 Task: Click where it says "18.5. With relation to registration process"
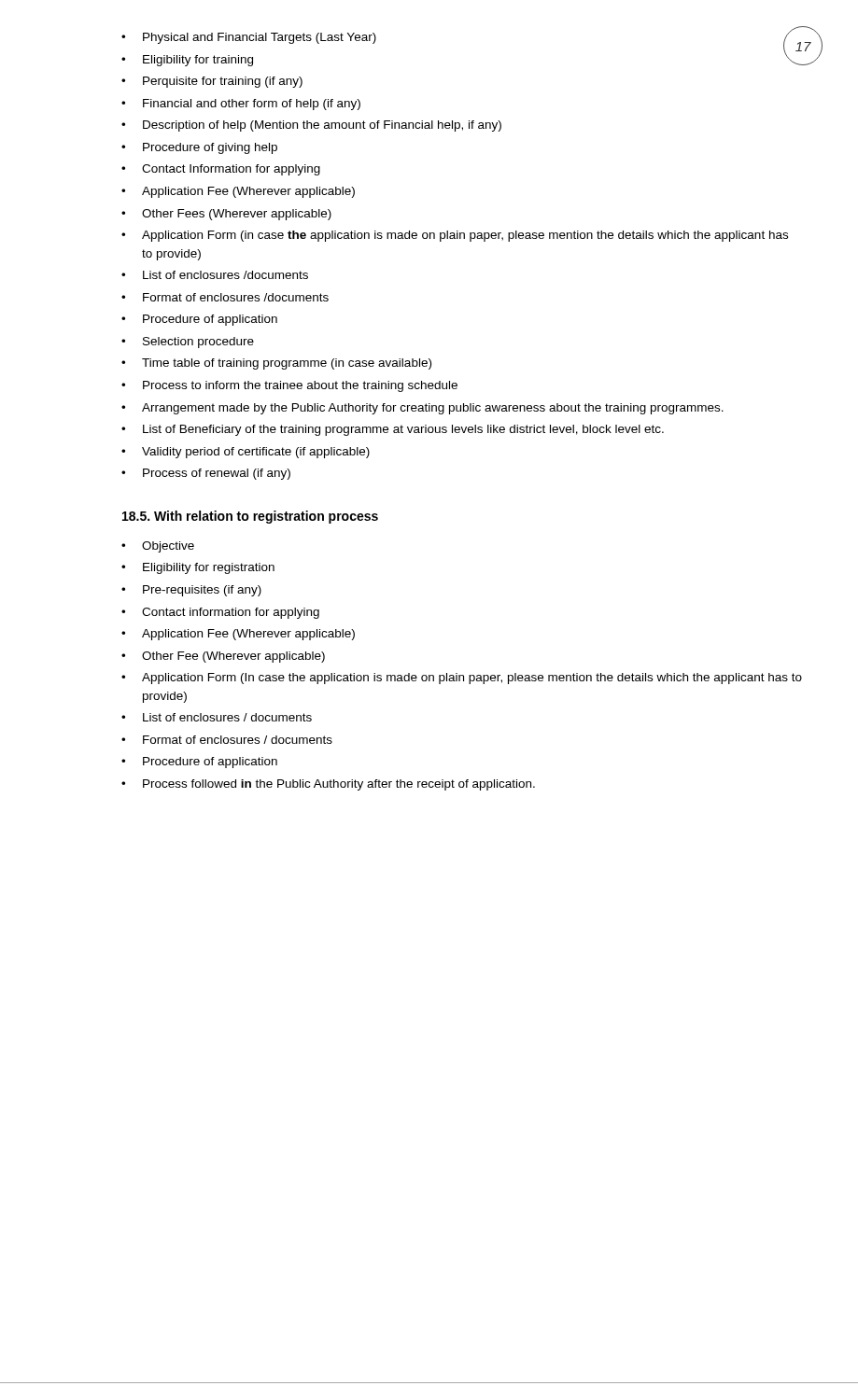pyautogui.click(x=250, y=516)
